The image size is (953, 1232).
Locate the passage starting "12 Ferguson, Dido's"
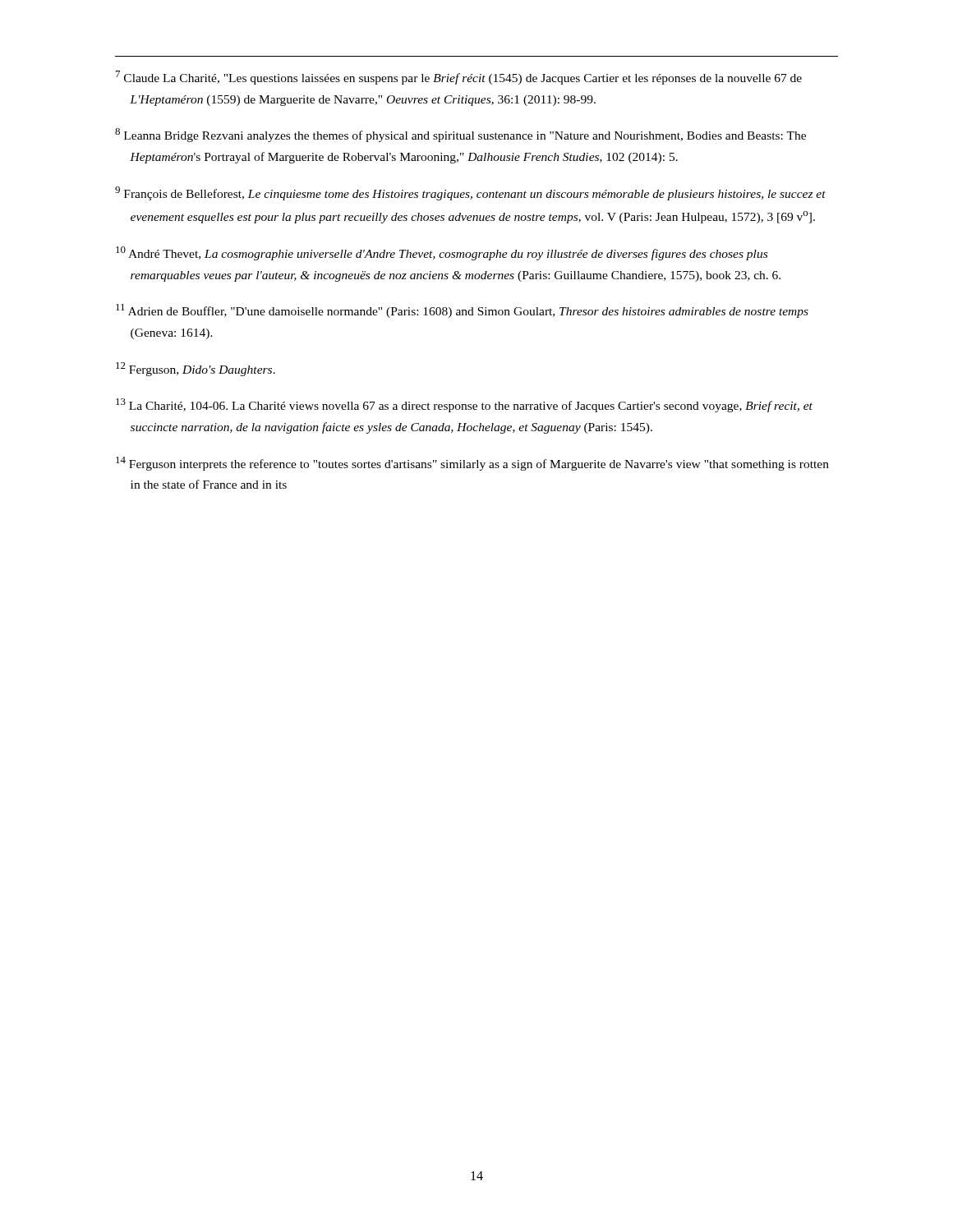coord(195,367)
